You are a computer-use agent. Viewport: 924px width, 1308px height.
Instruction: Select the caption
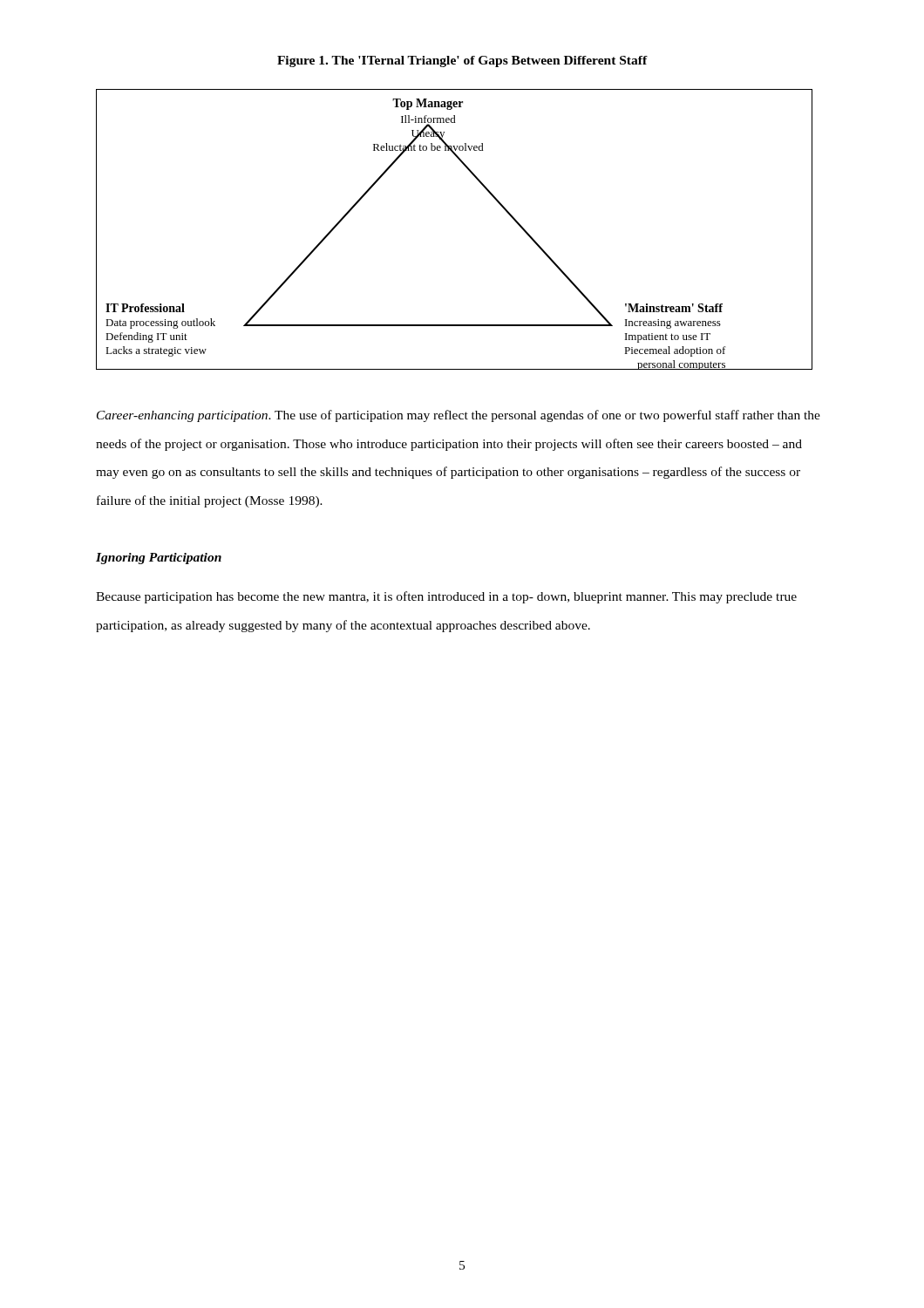(462, 60)
